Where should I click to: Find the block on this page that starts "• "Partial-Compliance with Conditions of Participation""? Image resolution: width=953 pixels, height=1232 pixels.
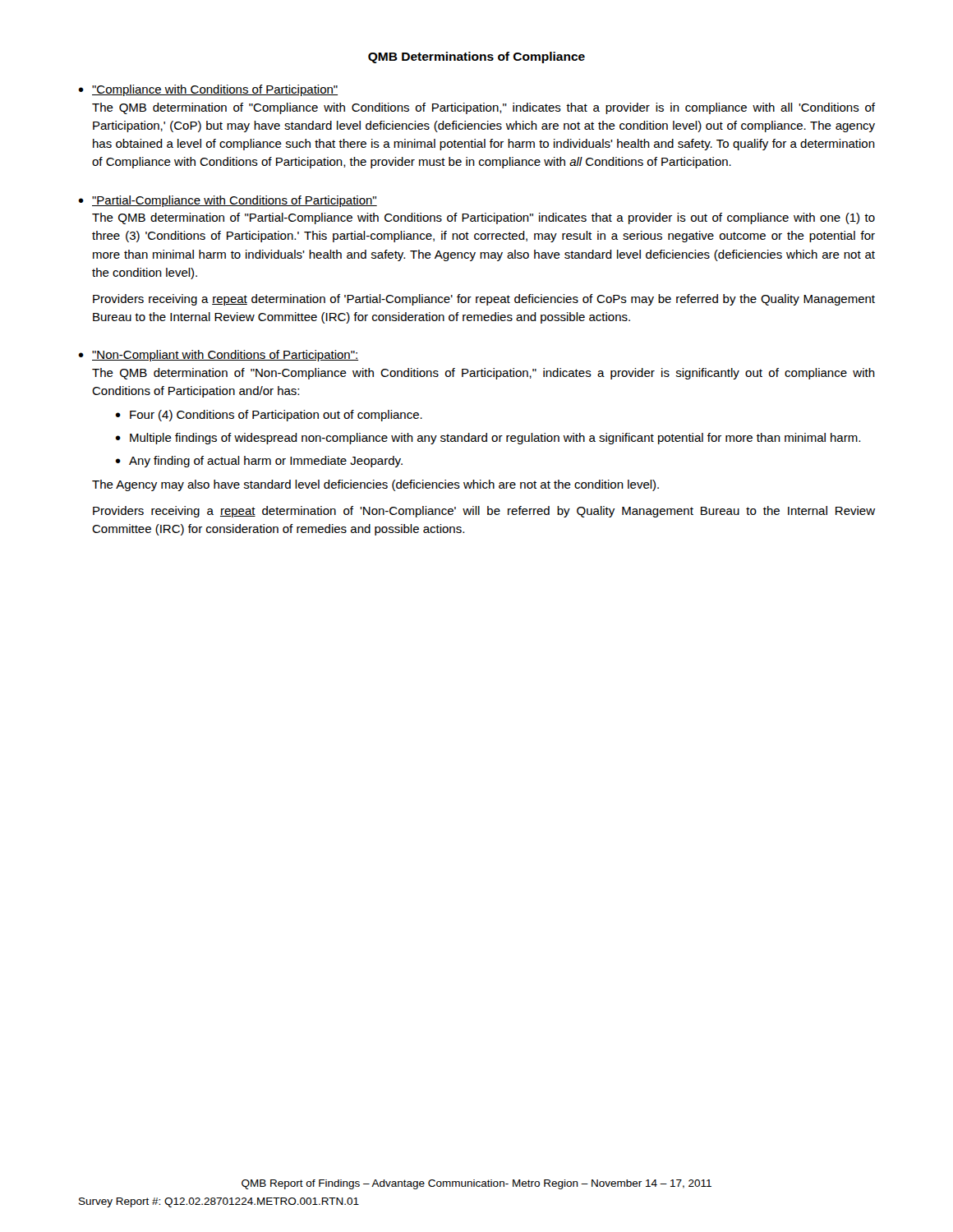476,263
